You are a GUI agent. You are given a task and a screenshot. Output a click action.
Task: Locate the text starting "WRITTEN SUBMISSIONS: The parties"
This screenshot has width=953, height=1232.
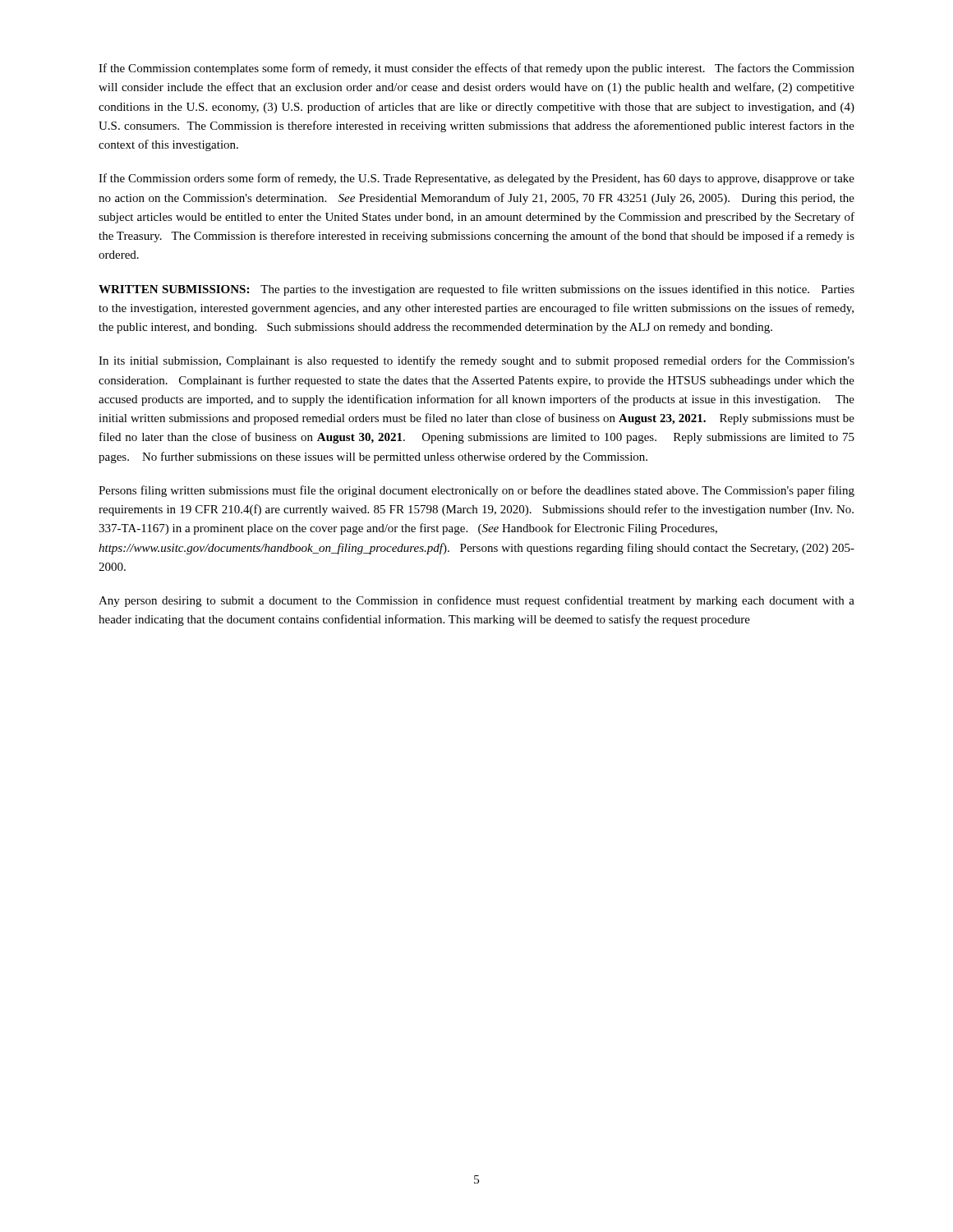(x=476, y=308)
